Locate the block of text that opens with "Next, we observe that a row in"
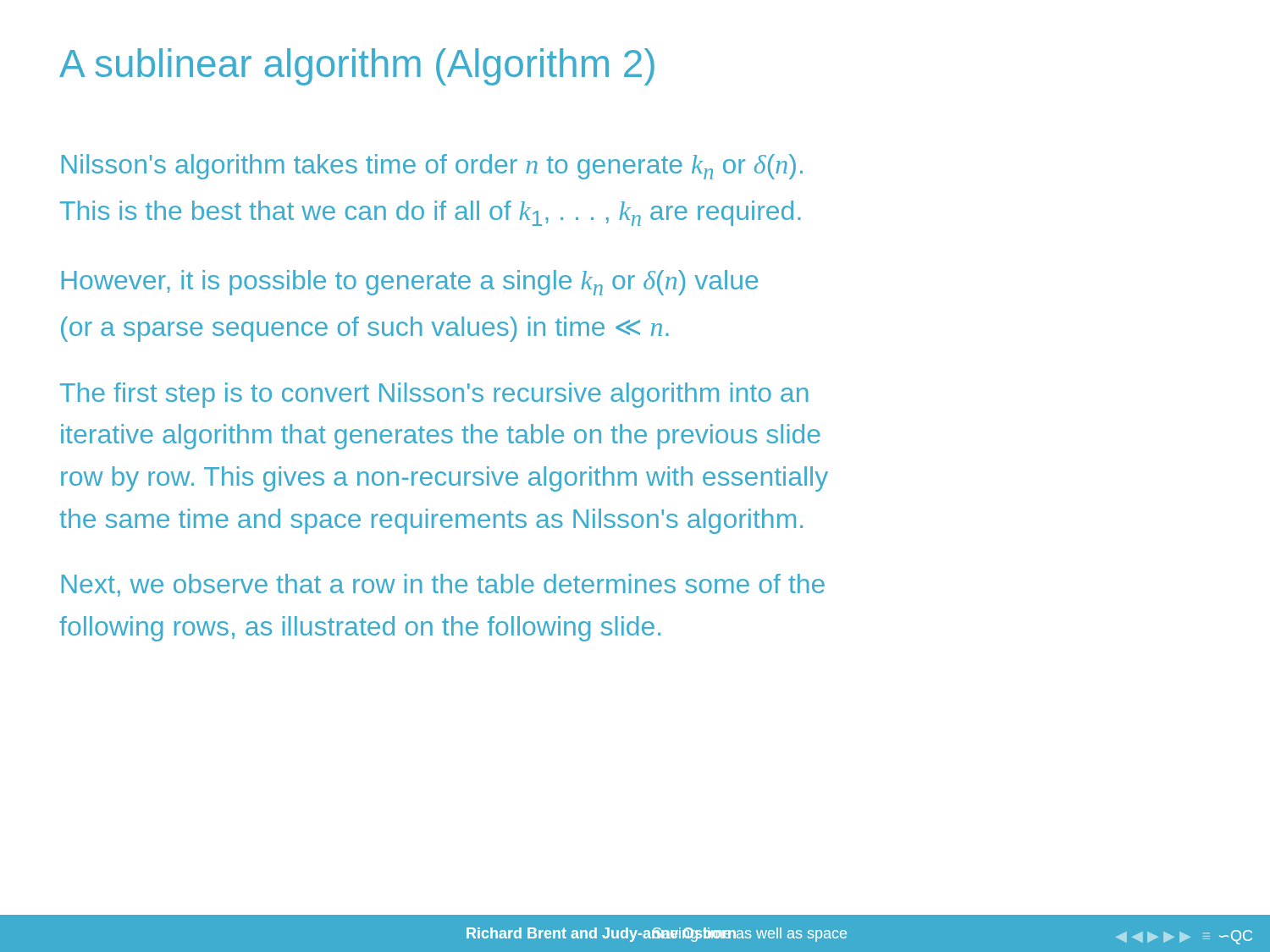 coord(443,605)
